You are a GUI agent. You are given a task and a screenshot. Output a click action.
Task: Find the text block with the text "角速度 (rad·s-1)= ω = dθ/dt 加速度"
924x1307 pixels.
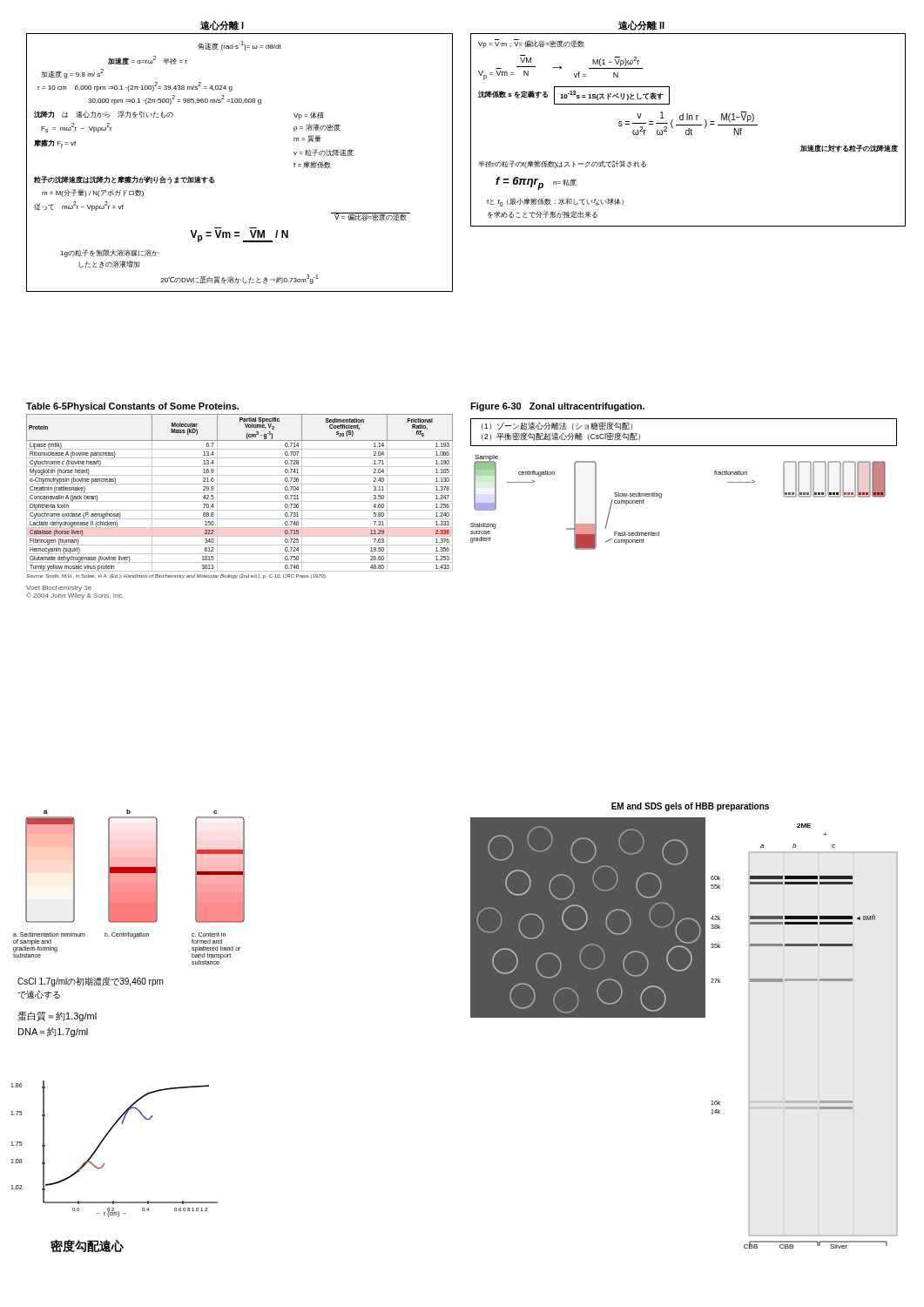point(239,46)
